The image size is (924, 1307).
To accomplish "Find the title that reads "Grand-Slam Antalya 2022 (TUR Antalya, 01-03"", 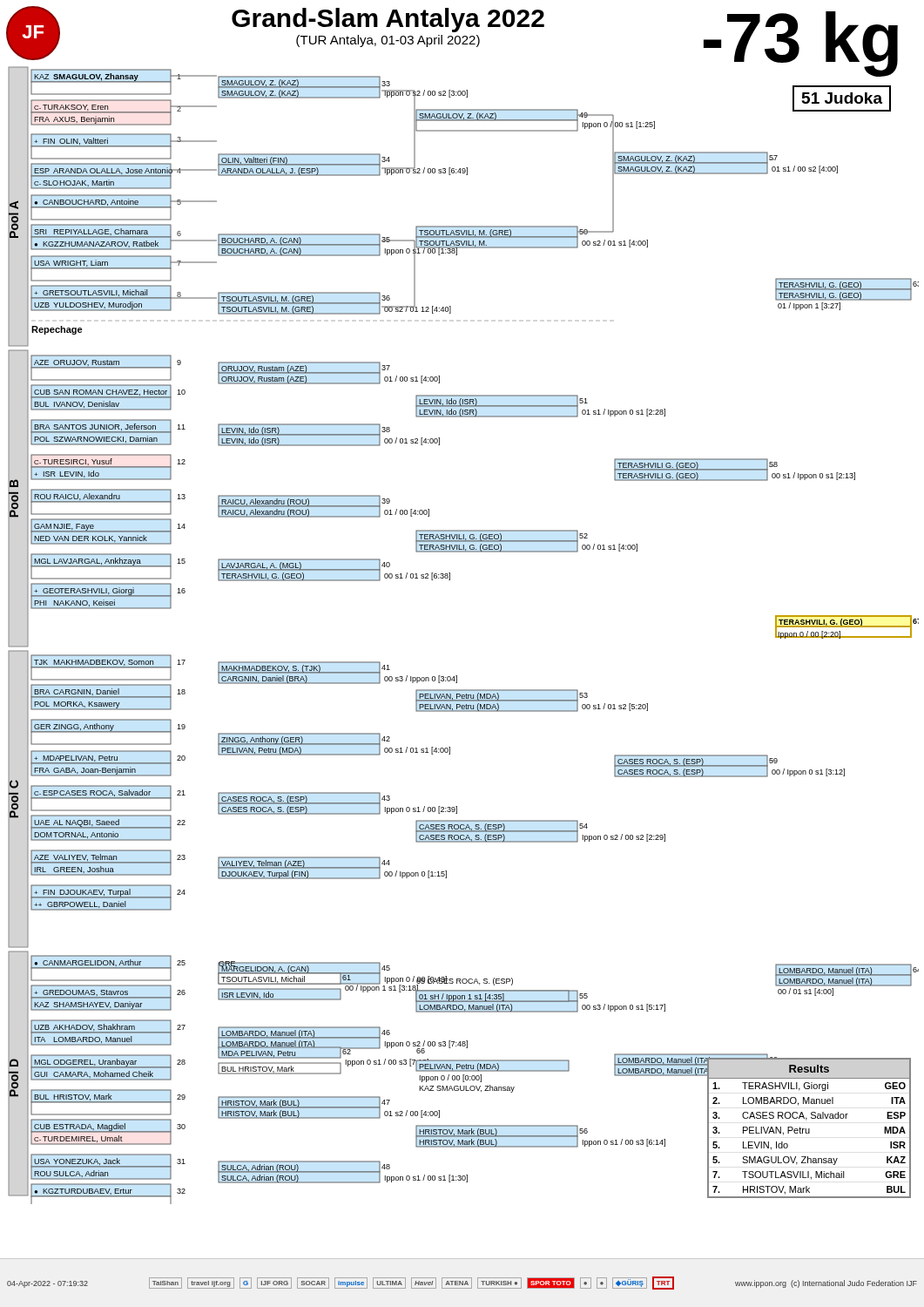I will [x=388, y=25].
